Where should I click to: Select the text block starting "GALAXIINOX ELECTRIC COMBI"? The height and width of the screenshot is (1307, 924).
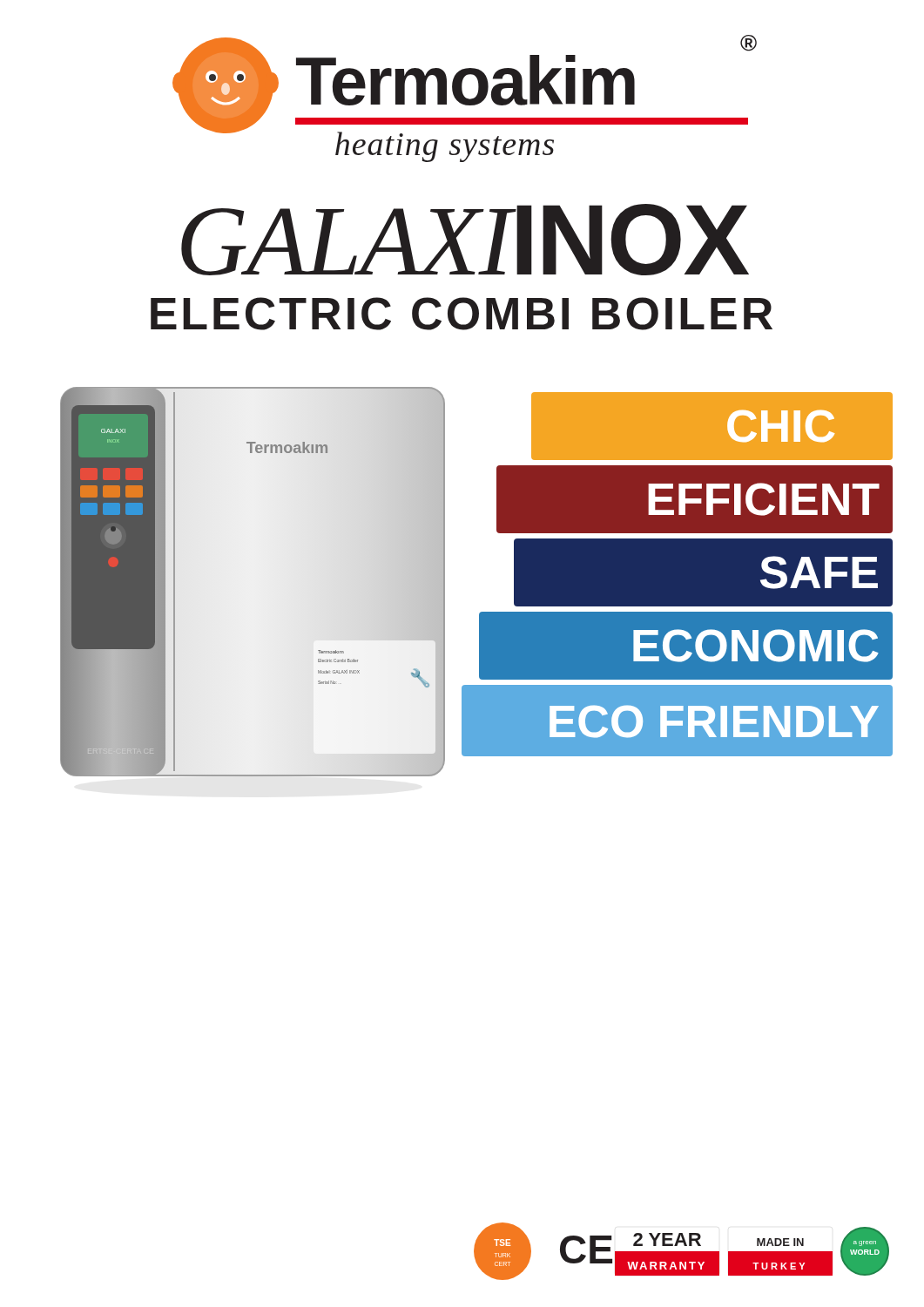tap(462, 263)
